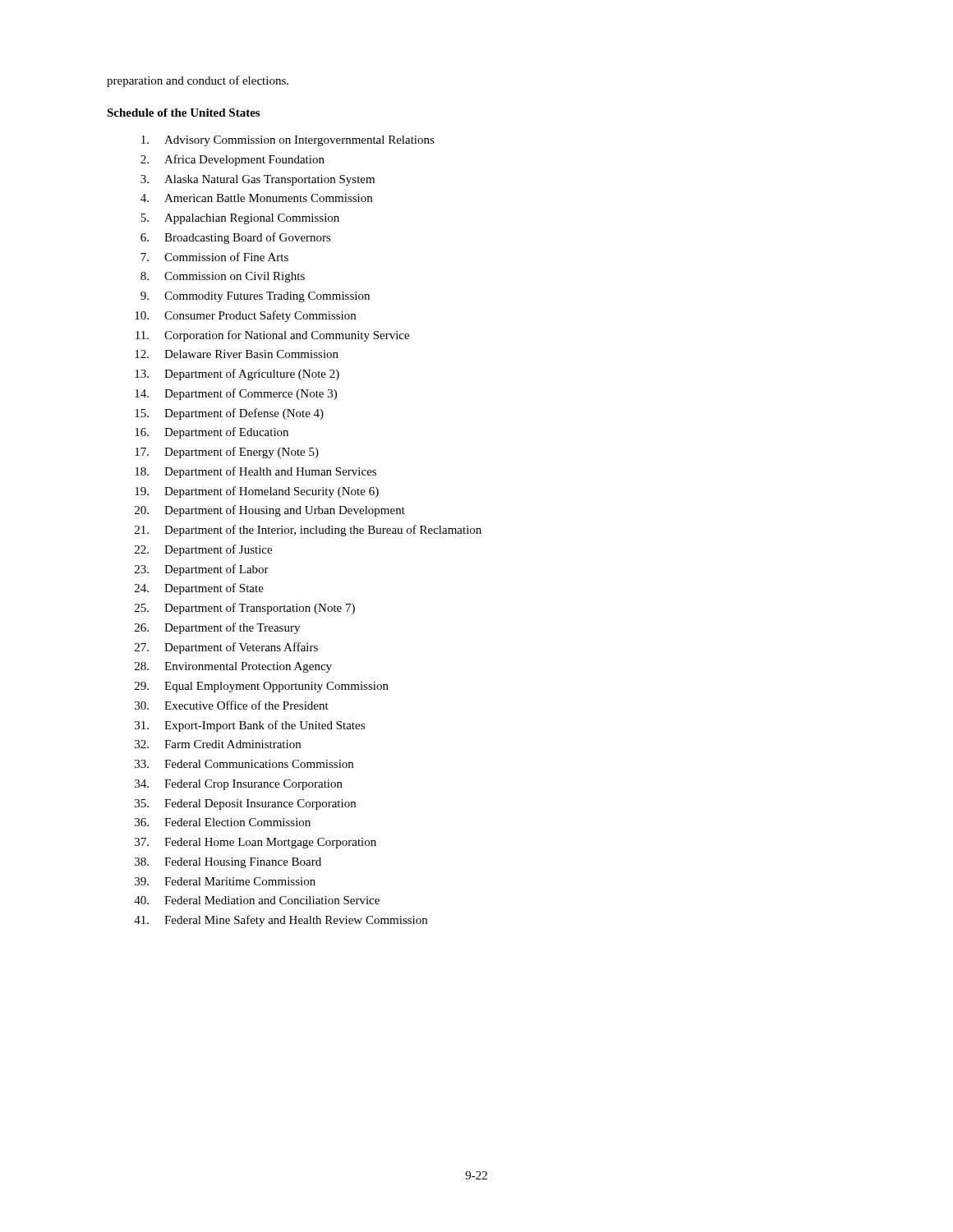Click on the list item that says "28.Environmental Protection Agency"
The width and height of the screenshot is (953, 1232).
(233, 667)
